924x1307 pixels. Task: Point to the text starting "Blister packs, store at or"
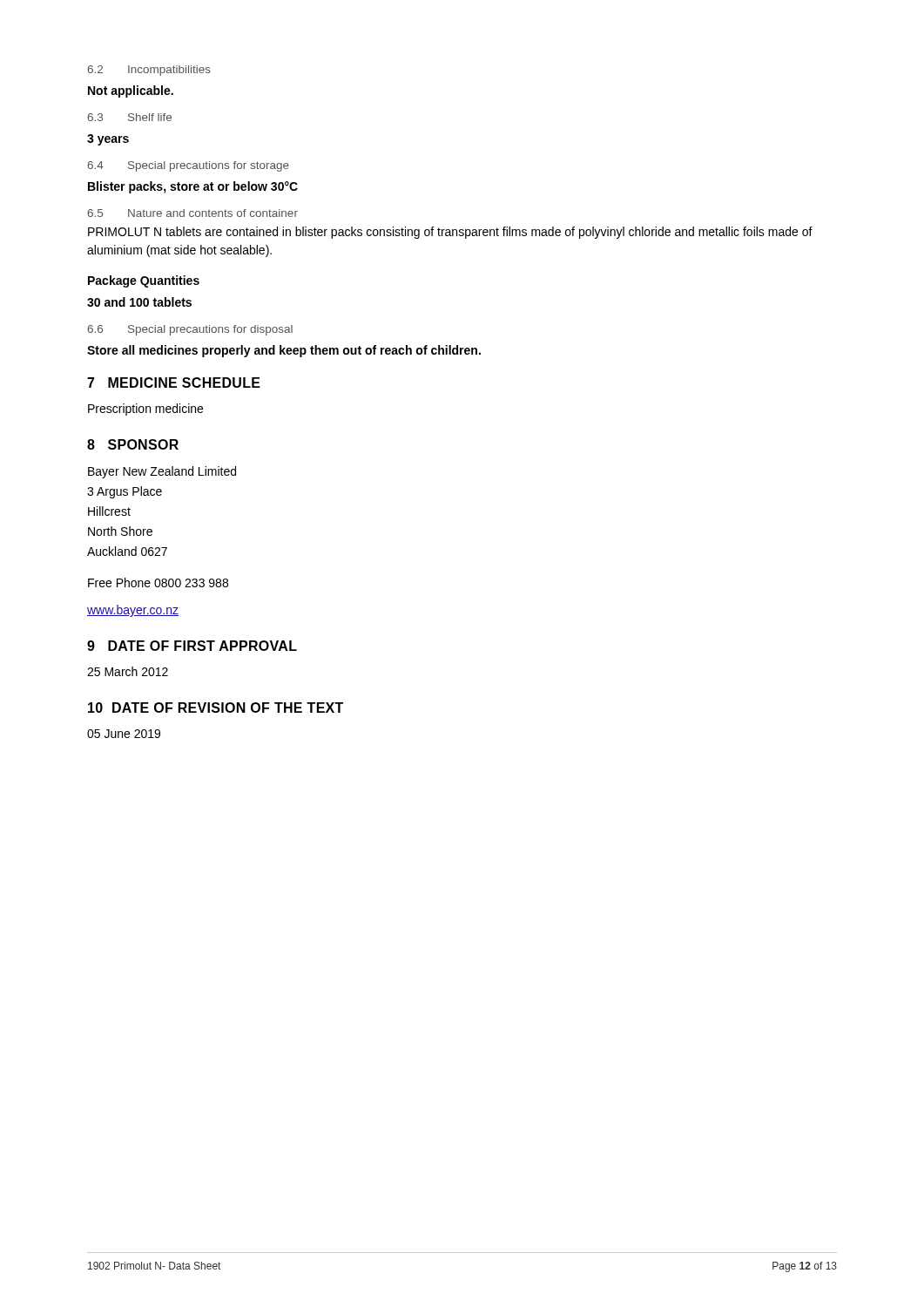click(193, 186)
